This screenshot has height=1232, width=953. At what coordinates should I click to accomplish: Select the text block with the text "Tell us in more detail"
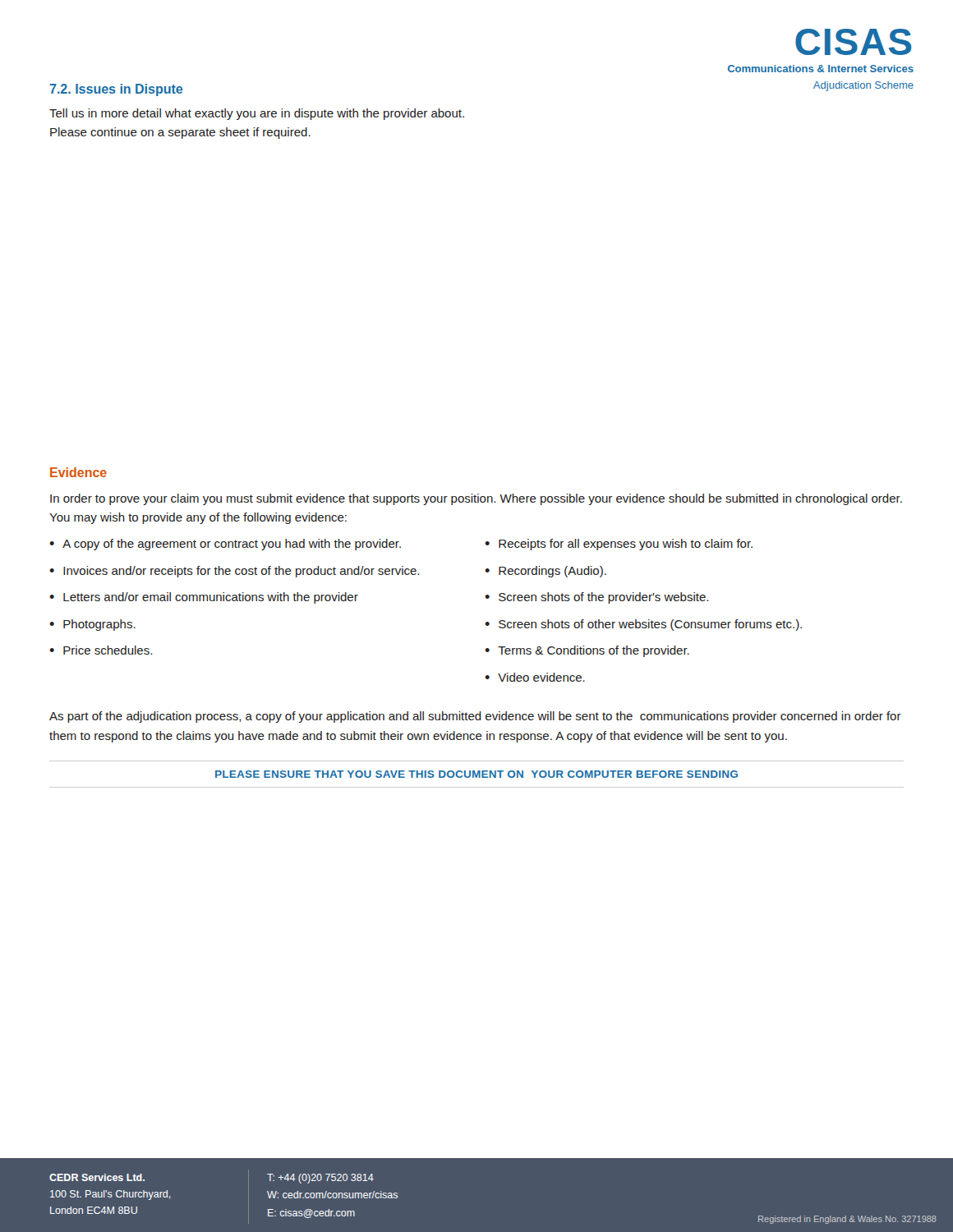click(257, 122)
